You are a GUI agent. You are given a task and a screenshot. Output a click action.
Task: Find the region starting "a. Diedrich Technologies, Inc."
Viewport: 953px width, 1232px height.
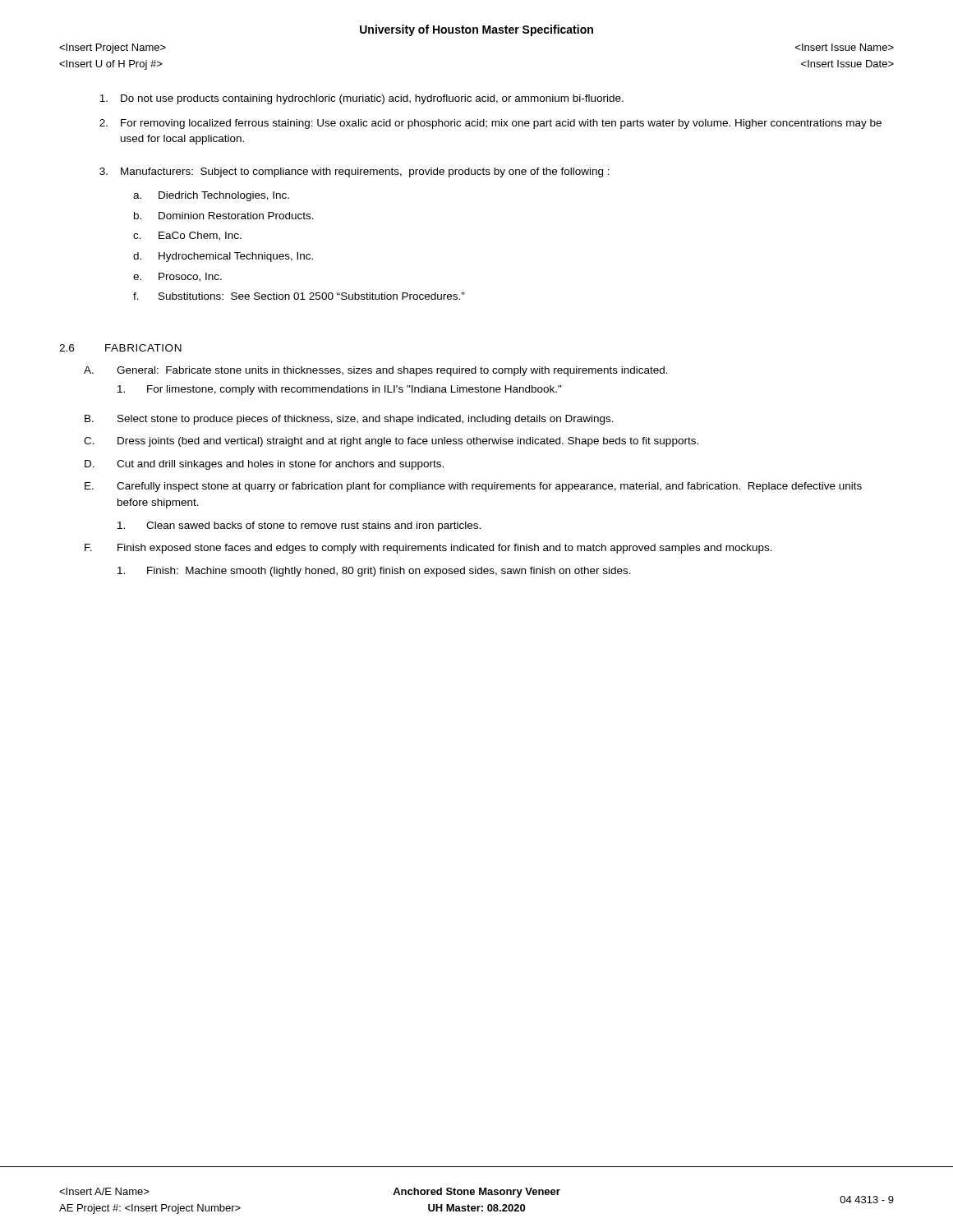(x=212, y=196)
